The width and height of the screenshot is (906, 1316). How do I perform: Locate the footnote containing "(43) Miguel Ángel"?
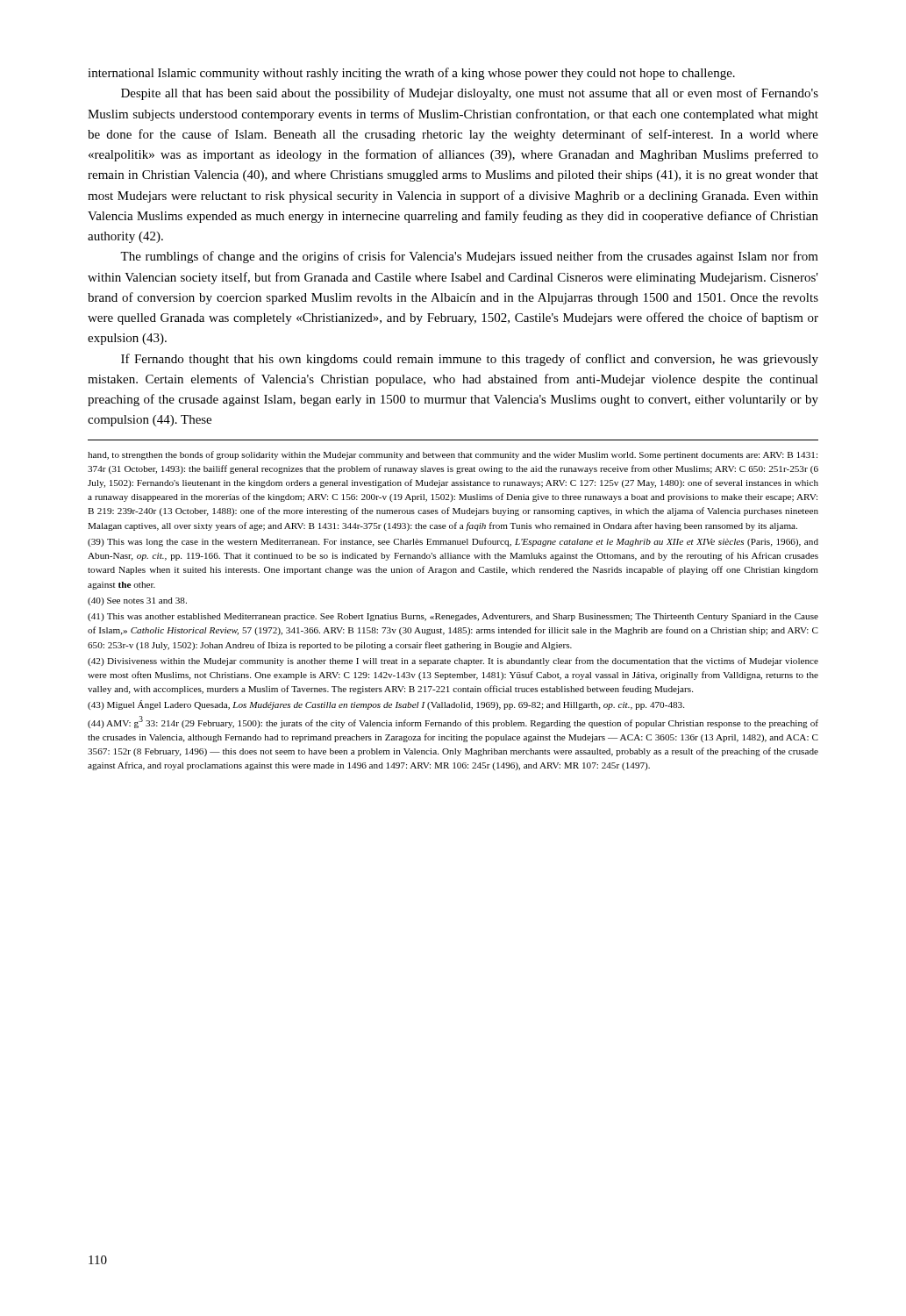[453, 705]
